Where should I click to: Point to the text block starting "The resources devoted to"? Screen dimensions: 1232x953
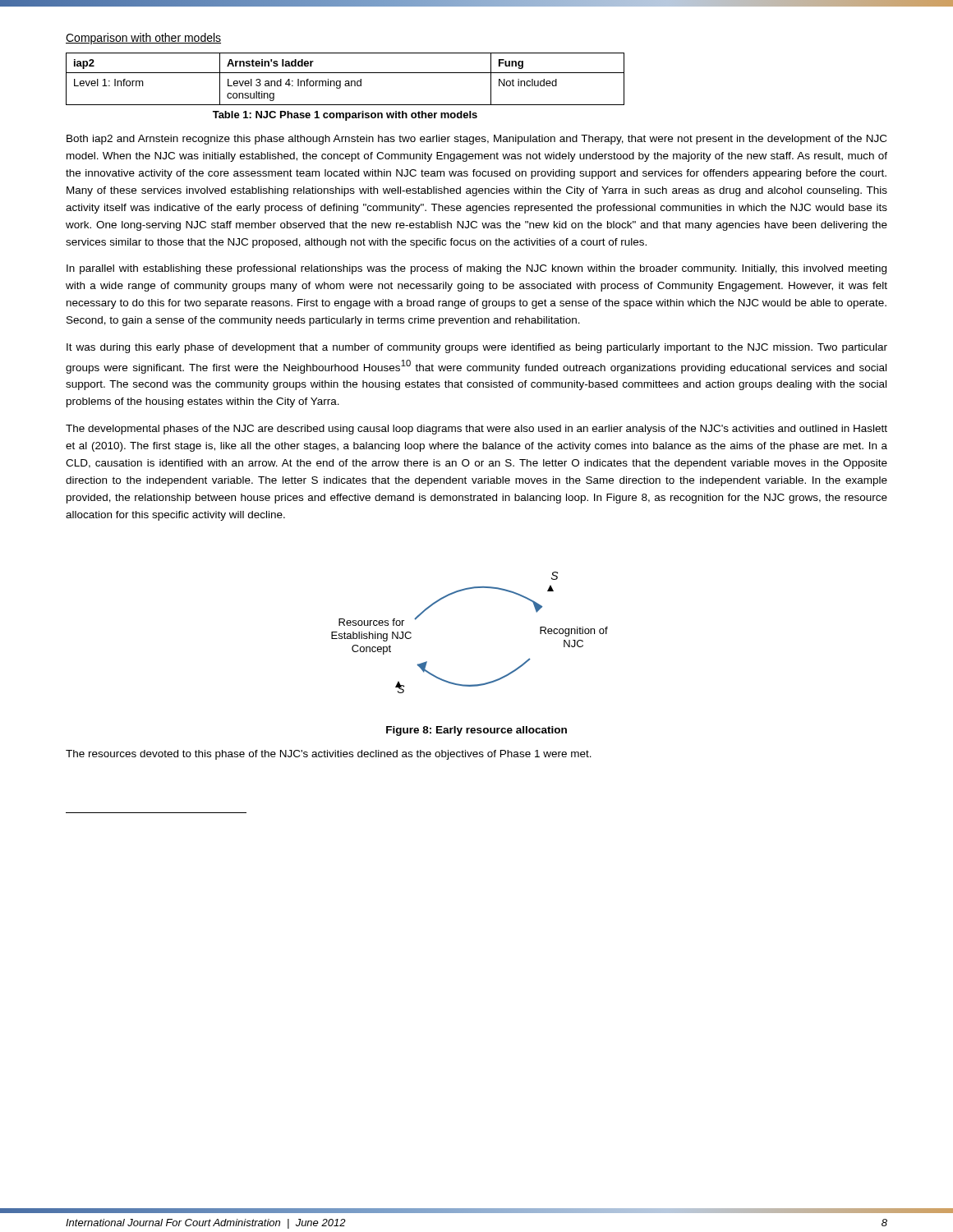[329, 753]
